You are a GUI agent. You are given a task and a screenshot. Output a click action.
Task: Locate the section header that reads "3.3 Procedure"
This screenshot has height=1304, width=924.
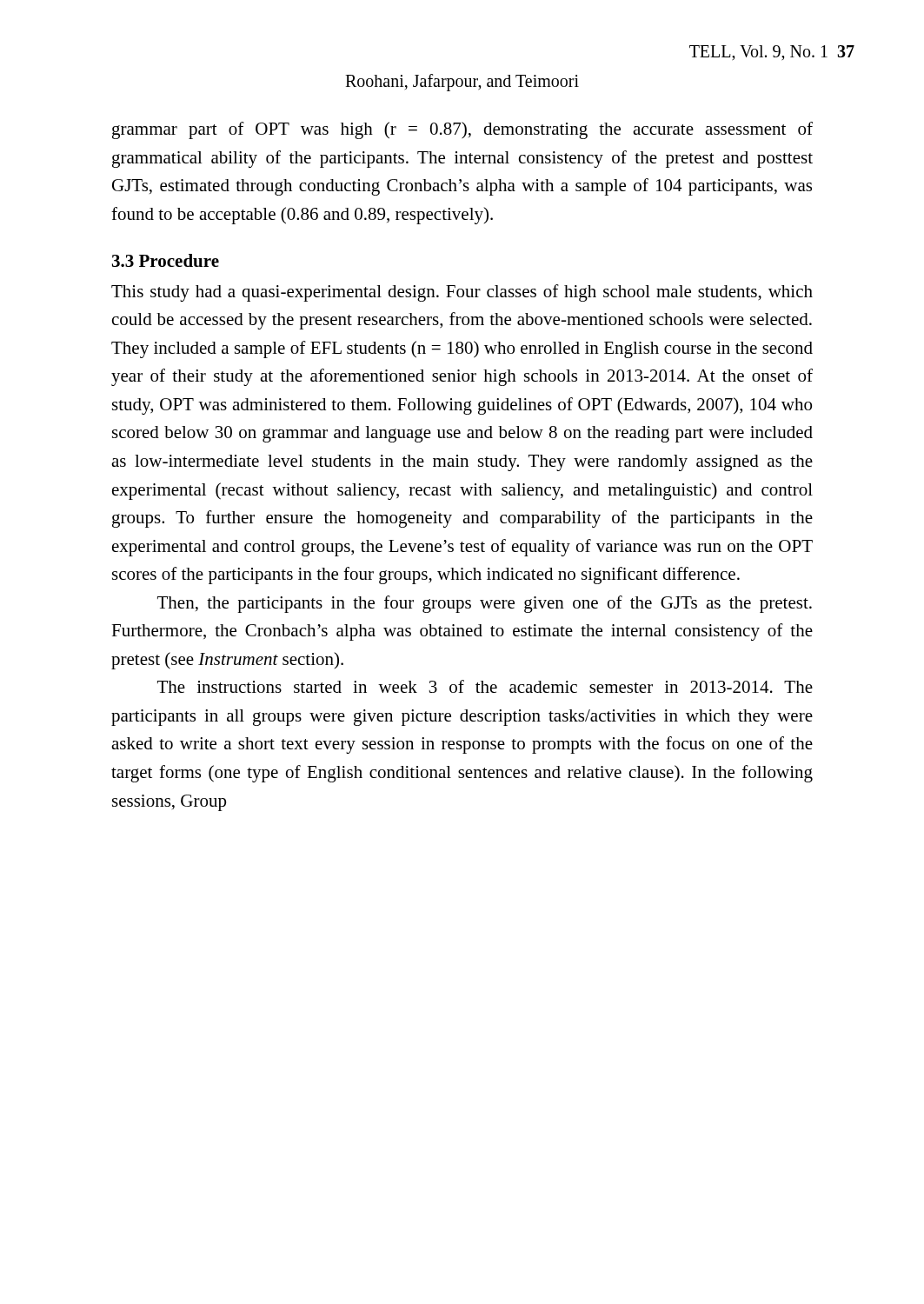pos(166,260)
